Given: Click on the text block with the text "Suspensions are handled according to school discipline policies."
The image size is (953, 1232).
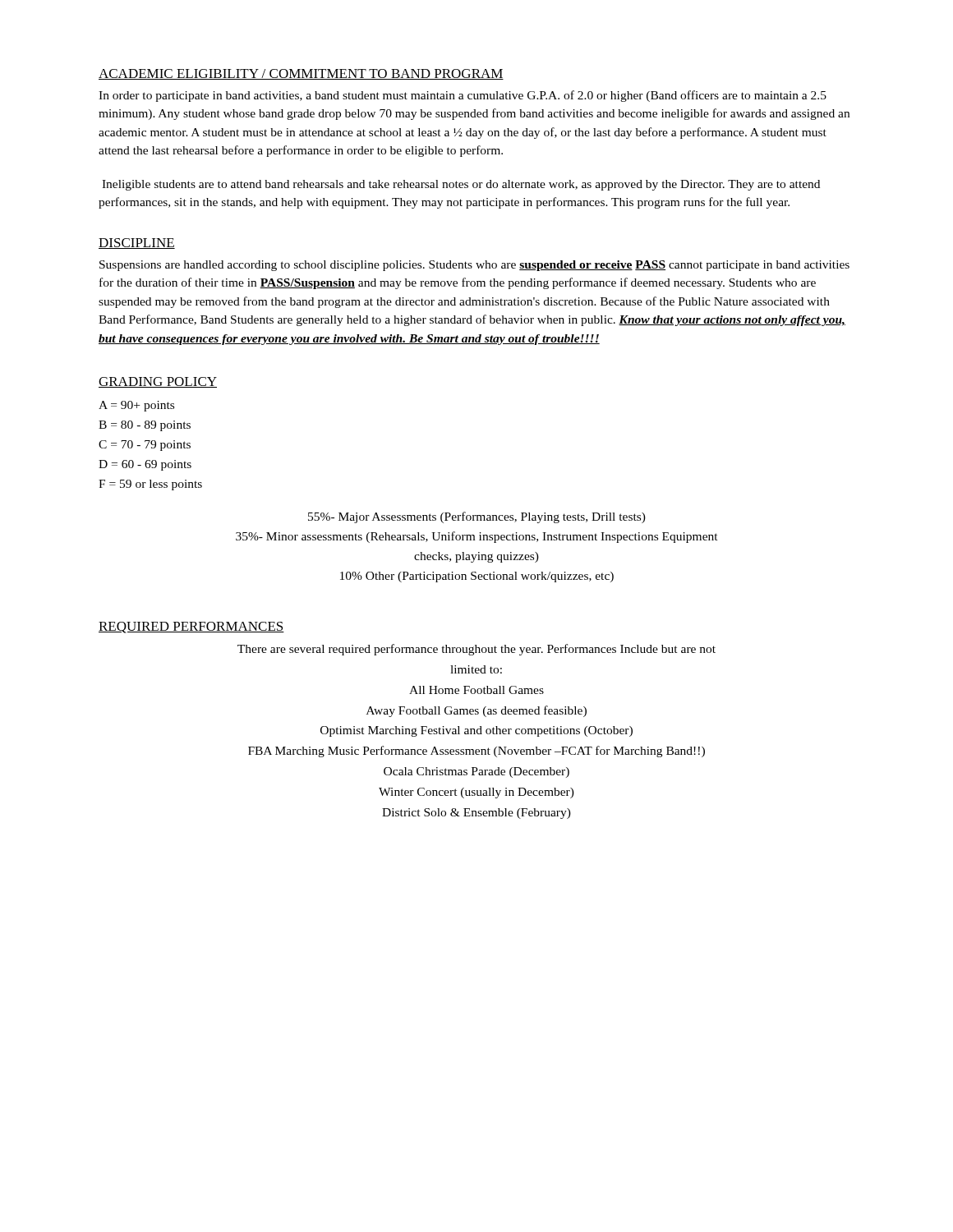Looking at the screenshot, I should pos(474,301).
